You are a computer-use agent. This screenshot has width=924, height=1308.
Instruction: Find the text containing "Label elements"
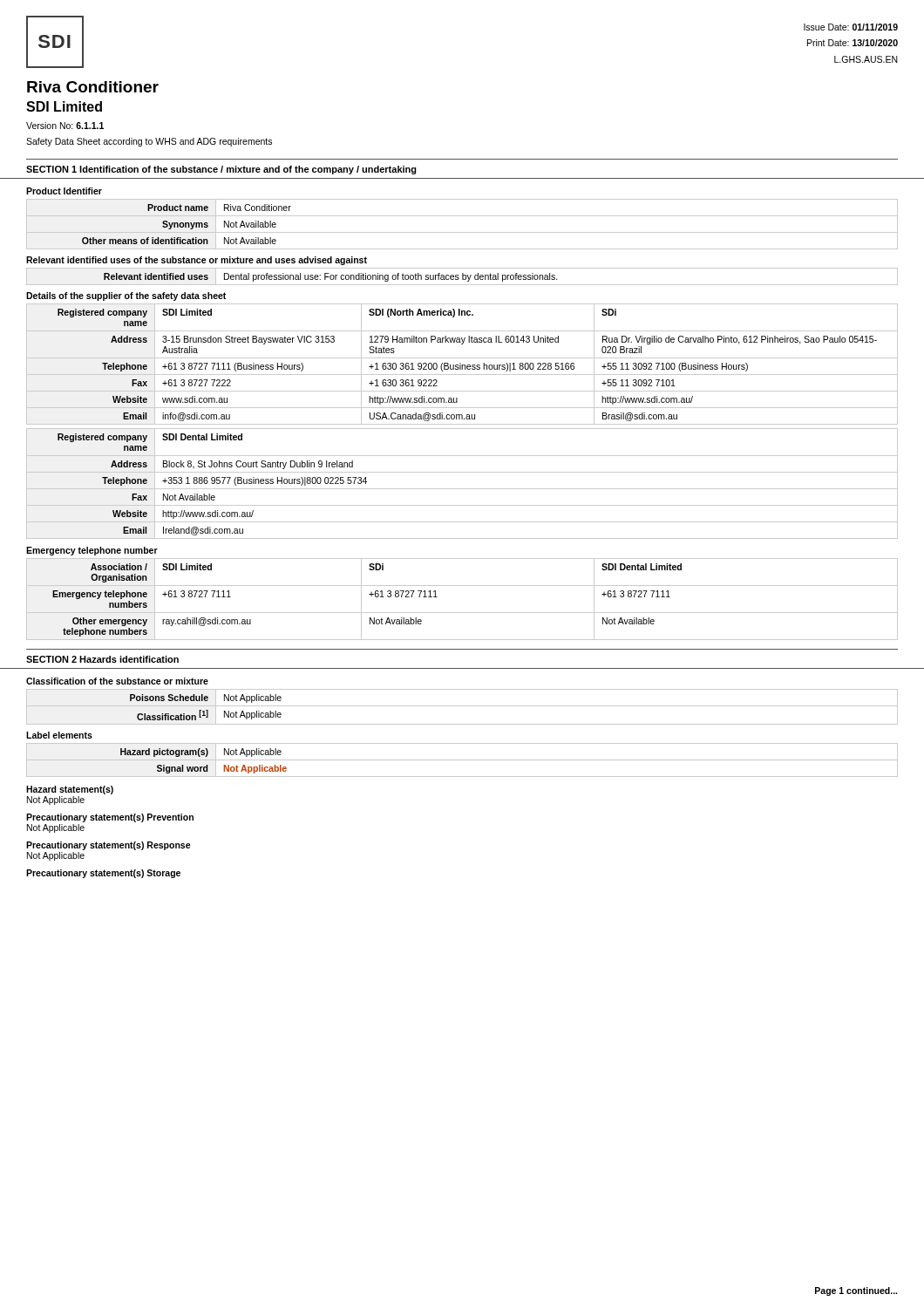click(x=59, y=735)
